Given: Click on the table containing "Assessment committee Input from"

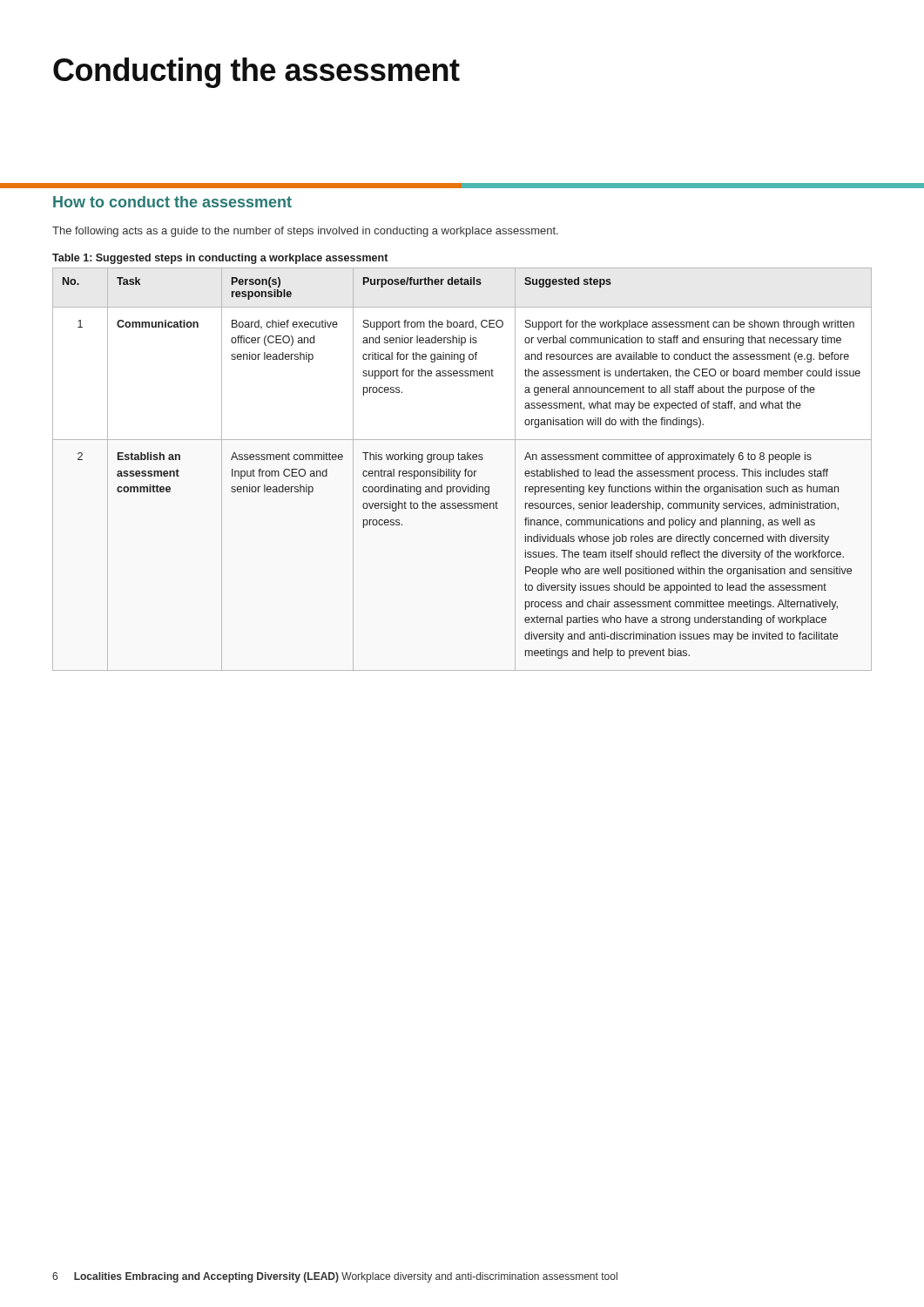Looking at the screenshot, I should pos(462,469).
